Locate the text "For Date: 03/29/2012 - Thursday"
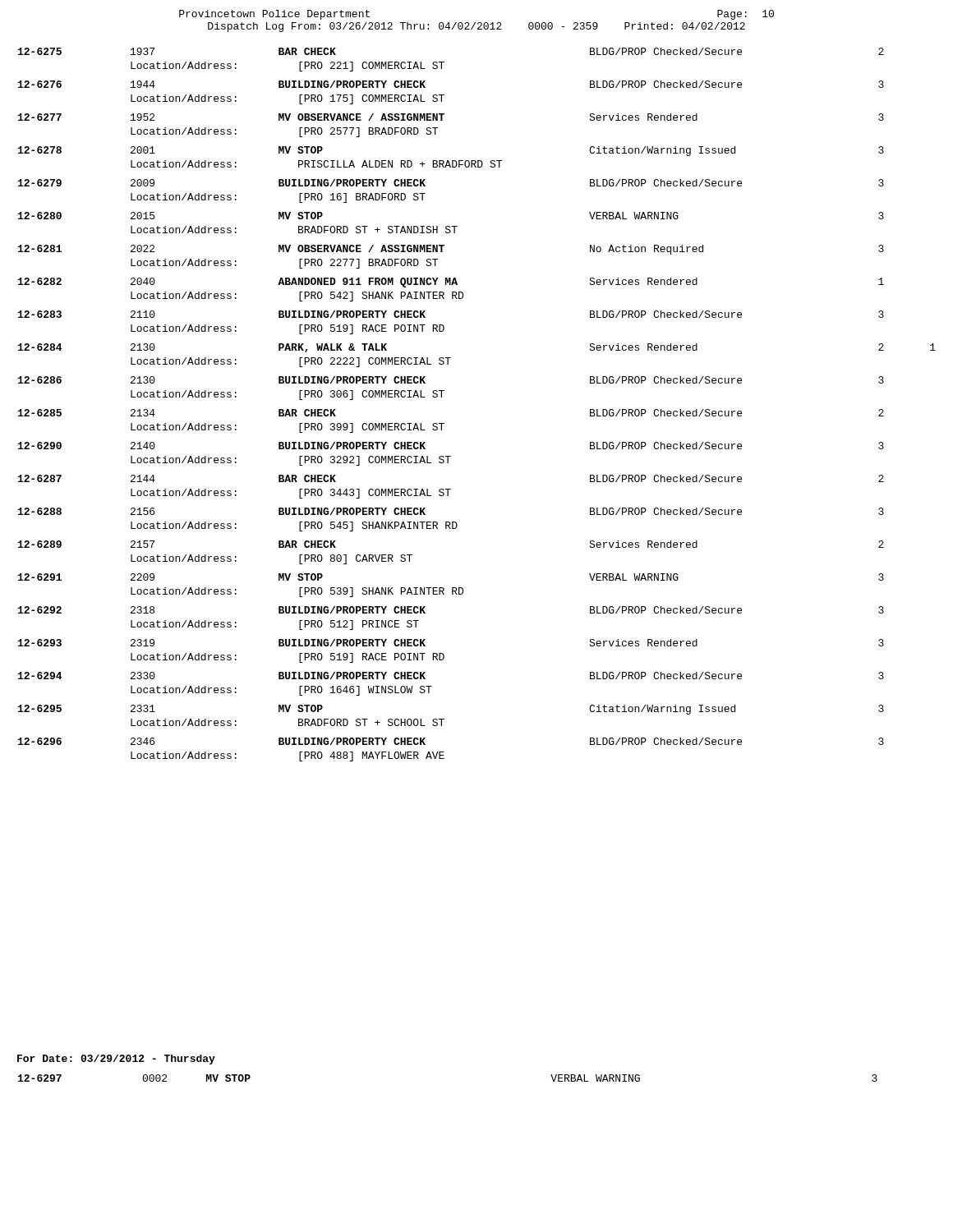The height and width of the screenshot is (1232, 953). pyautogui.click(x=116, y=1059)
